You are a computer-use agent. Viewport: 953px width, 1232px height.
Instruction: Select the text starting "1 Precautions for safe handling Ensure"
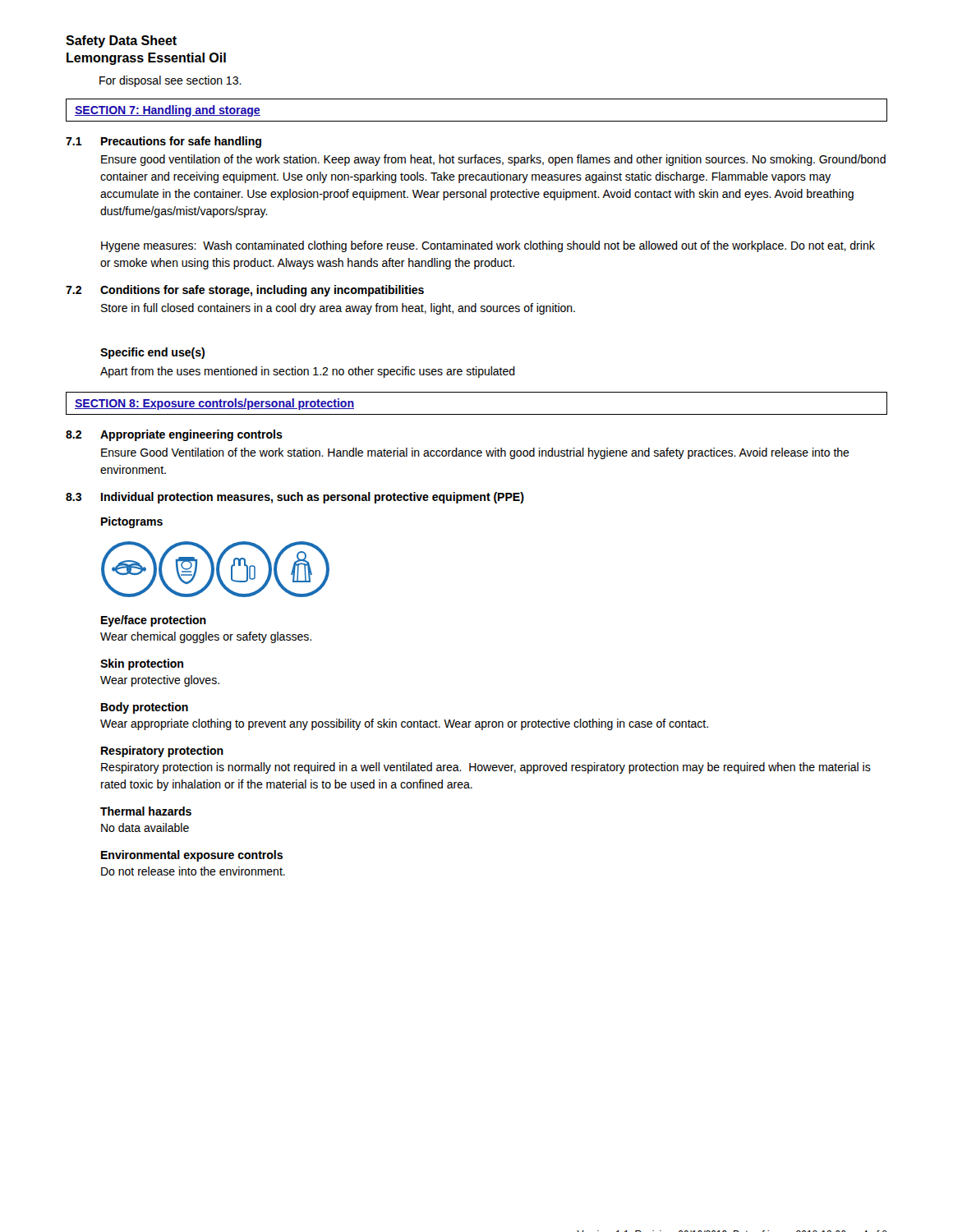click(x=476, y=203)
